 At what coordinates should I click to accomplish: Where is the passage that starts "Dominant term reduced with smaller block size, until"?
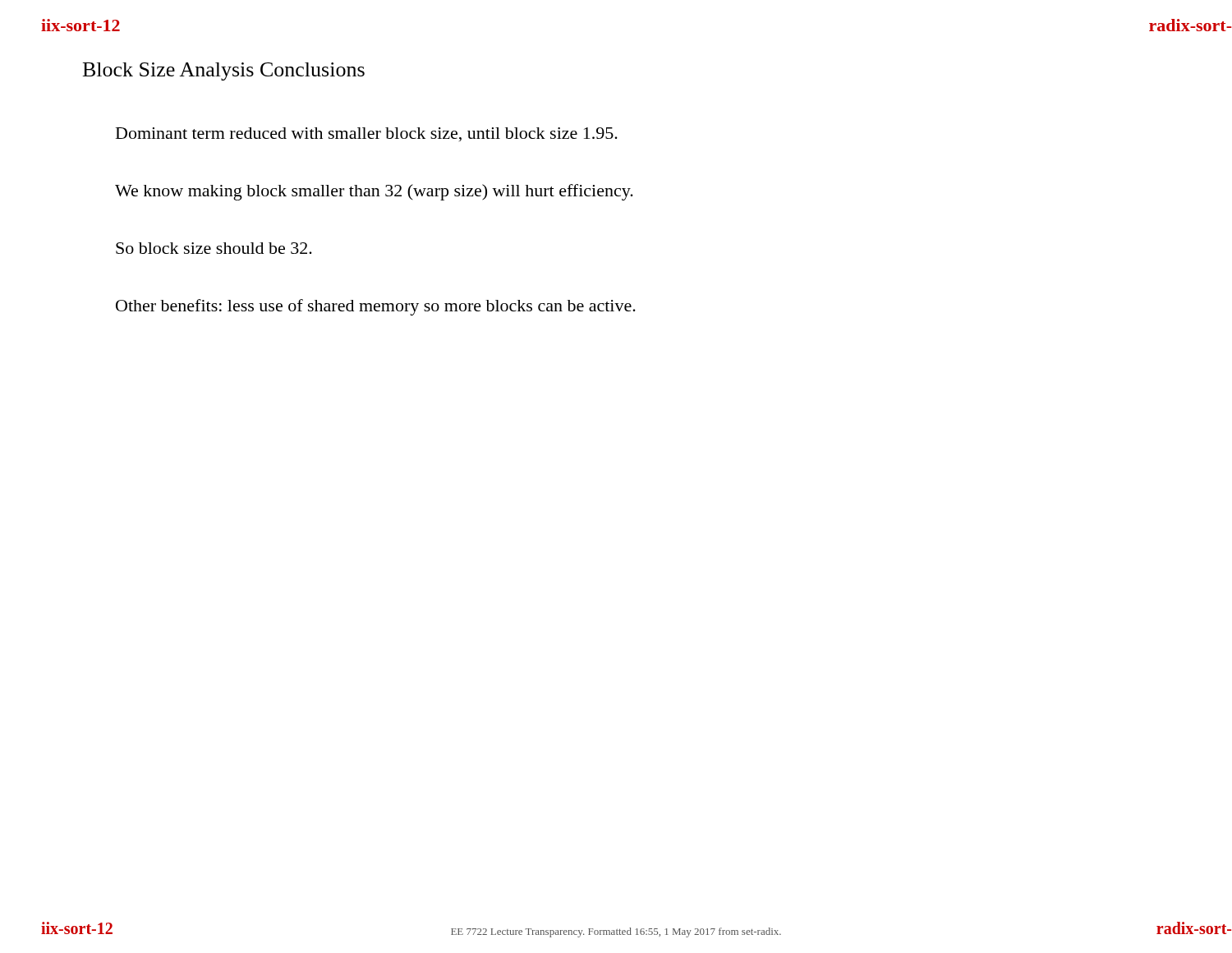(x=367, y=133)
